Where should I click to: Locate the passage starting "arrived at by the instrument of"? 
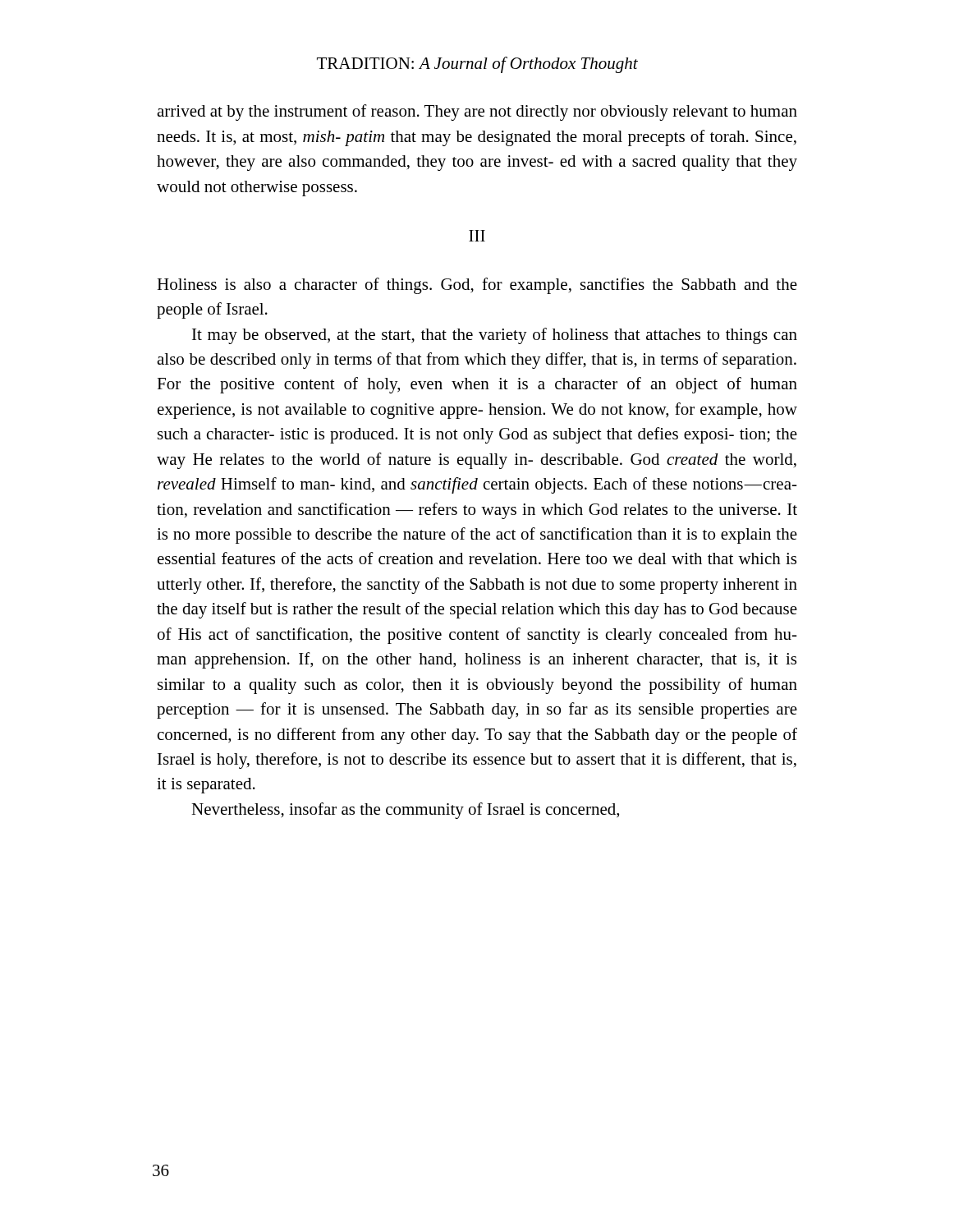click(477, 149)
